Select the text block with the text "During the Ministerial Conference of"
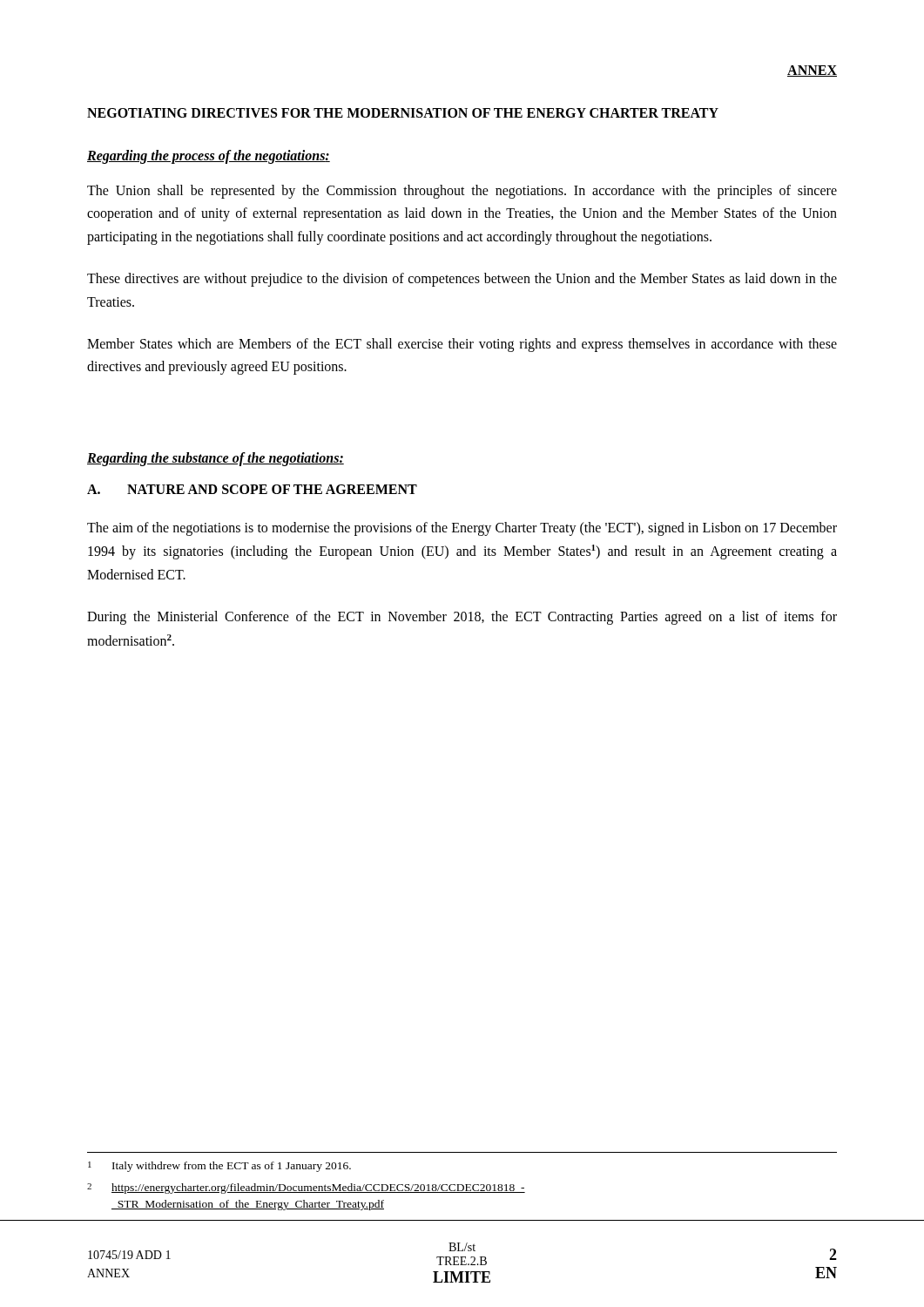Viewport: 924px width, 1307px height. [x=462, y=629]
